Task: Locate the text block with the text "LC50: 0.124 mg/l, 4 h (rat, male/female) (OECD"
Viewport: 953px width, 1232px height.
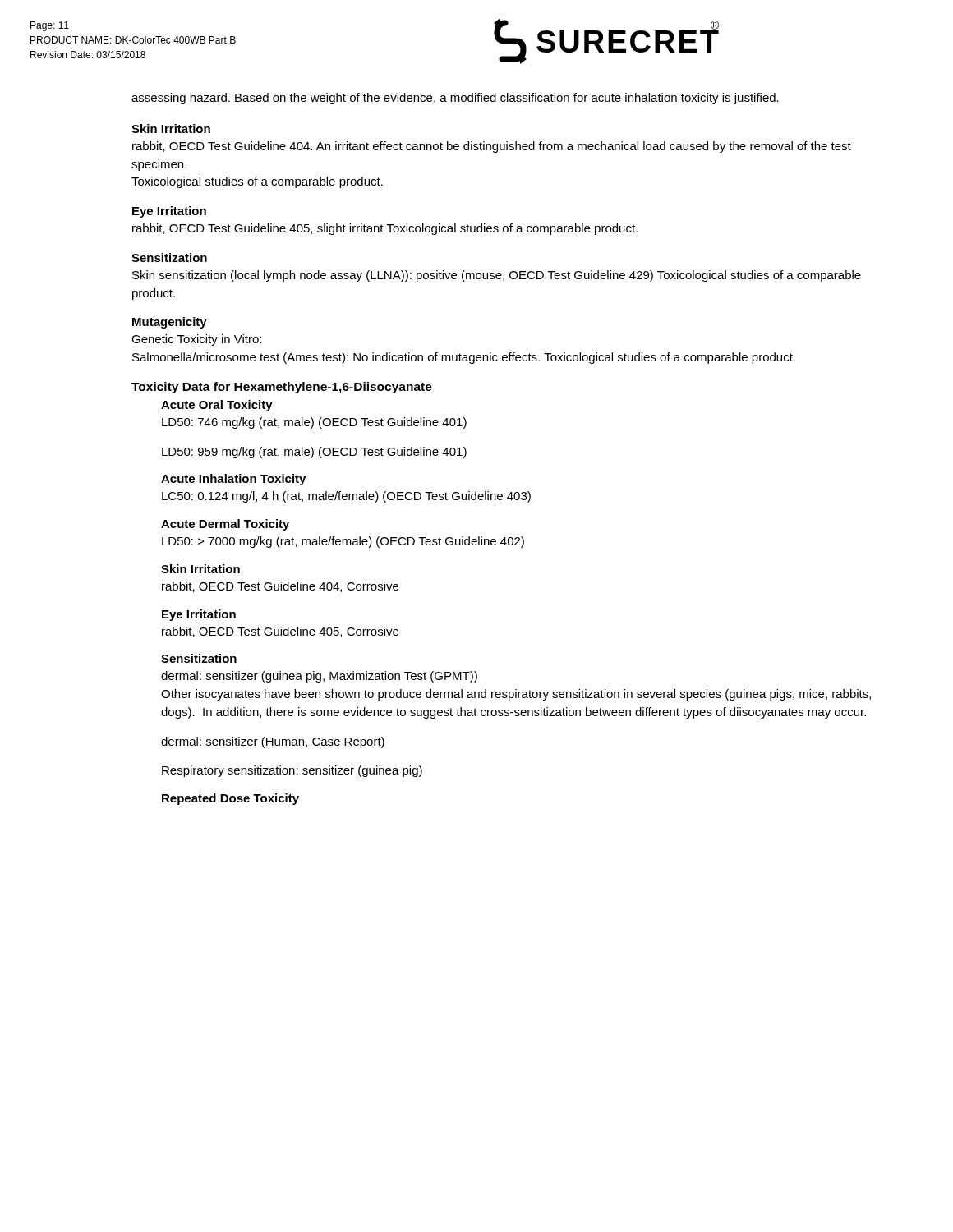Action: (x=346, y=496)
